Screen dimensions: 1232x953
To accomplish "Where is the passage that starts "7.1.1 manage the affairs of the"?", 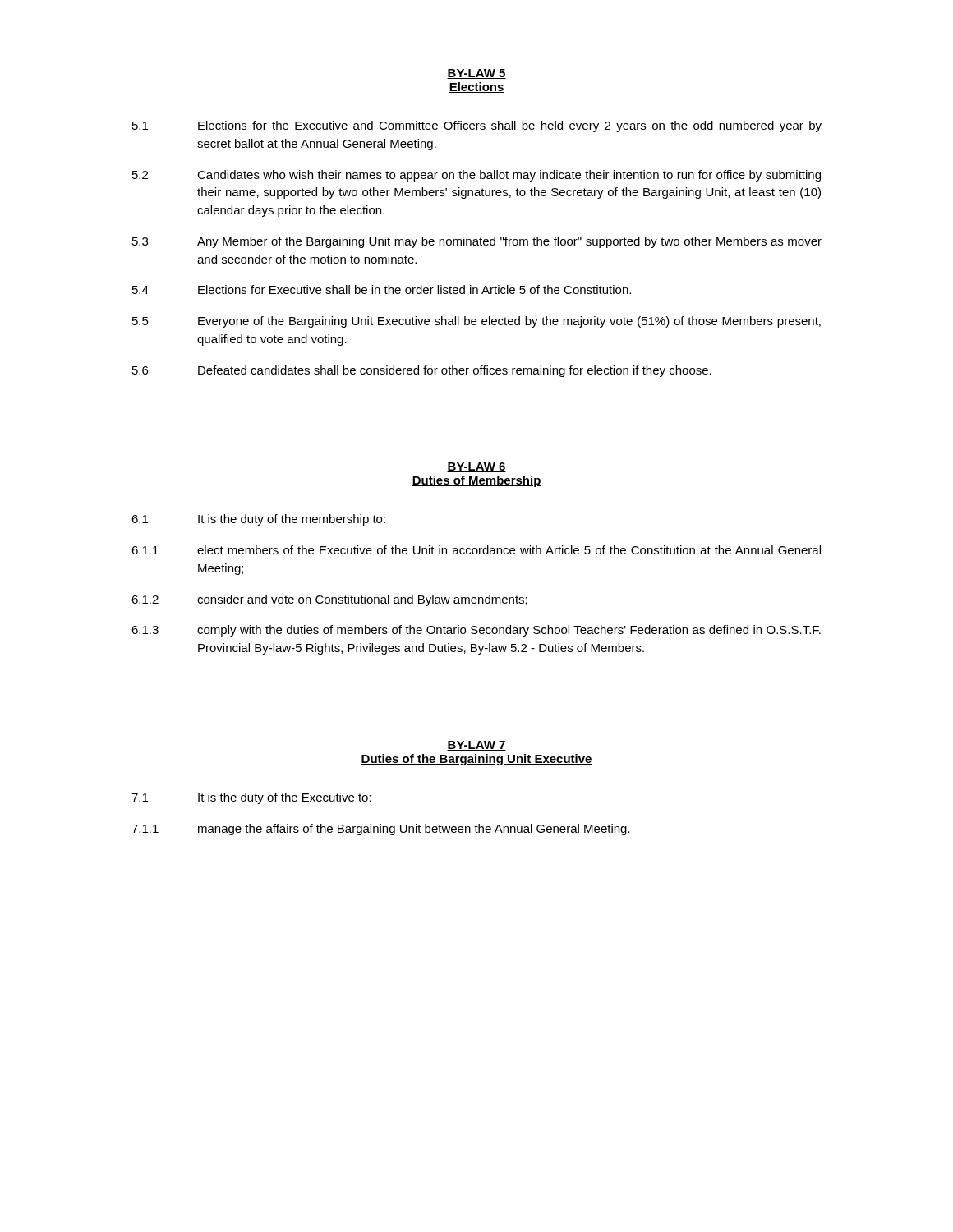I will tap(476, 828).
